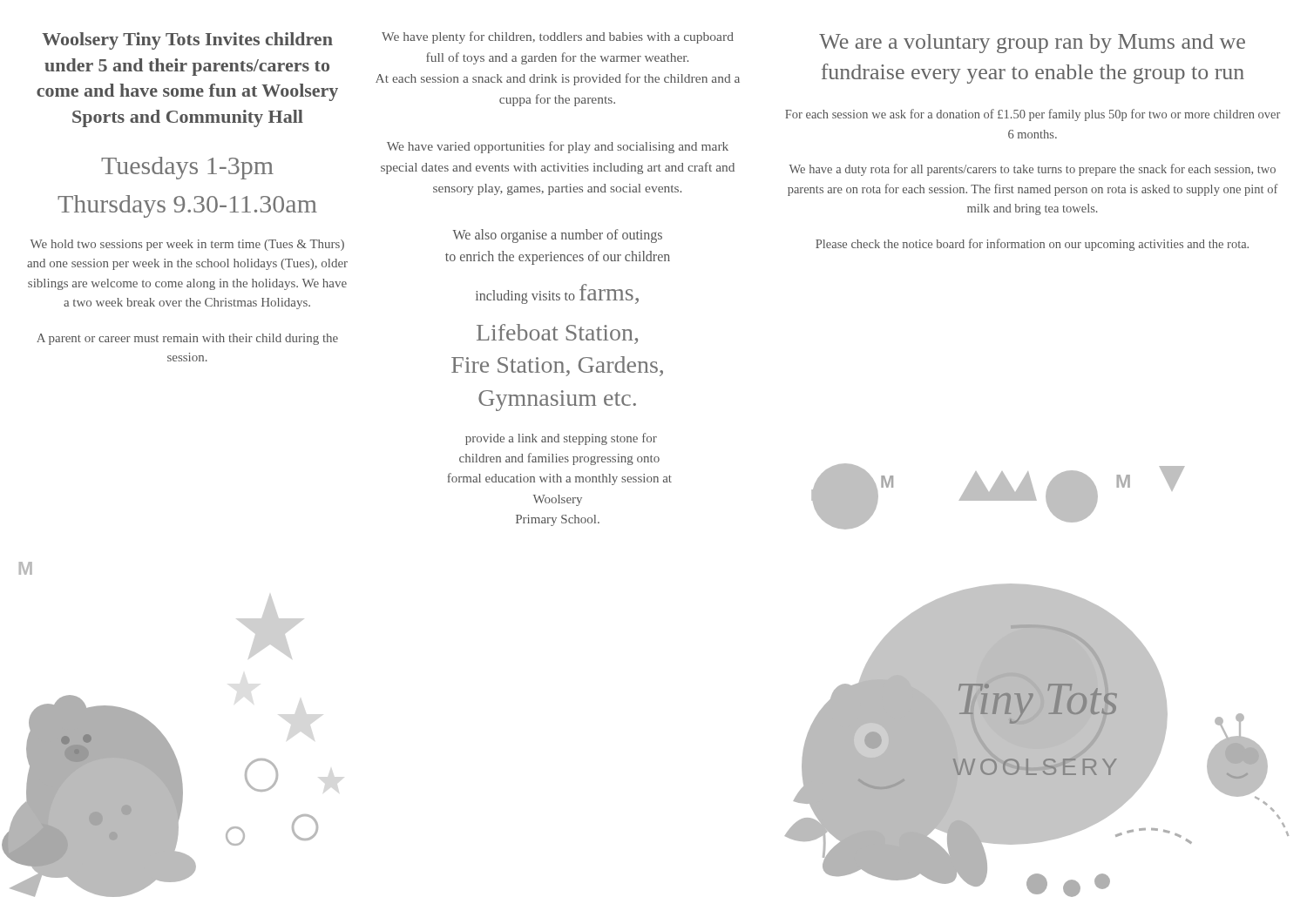This screenshot has width=1307, height=924.
Task: Point to the block beginning "We have plenty for"
Action: point(558,67)
